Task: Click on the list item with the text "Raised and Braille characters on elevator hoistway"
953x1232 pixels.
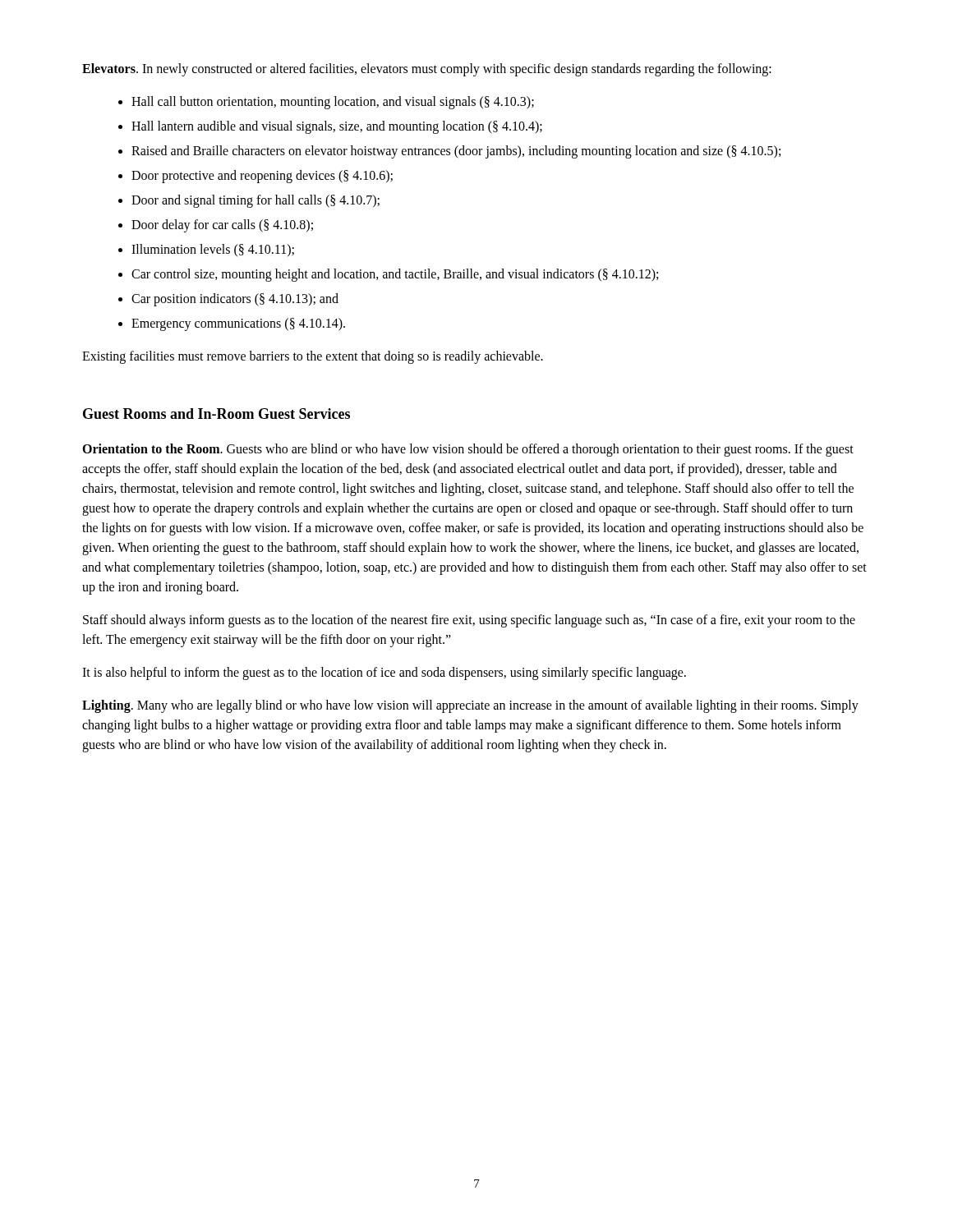Action: [456, 151]
